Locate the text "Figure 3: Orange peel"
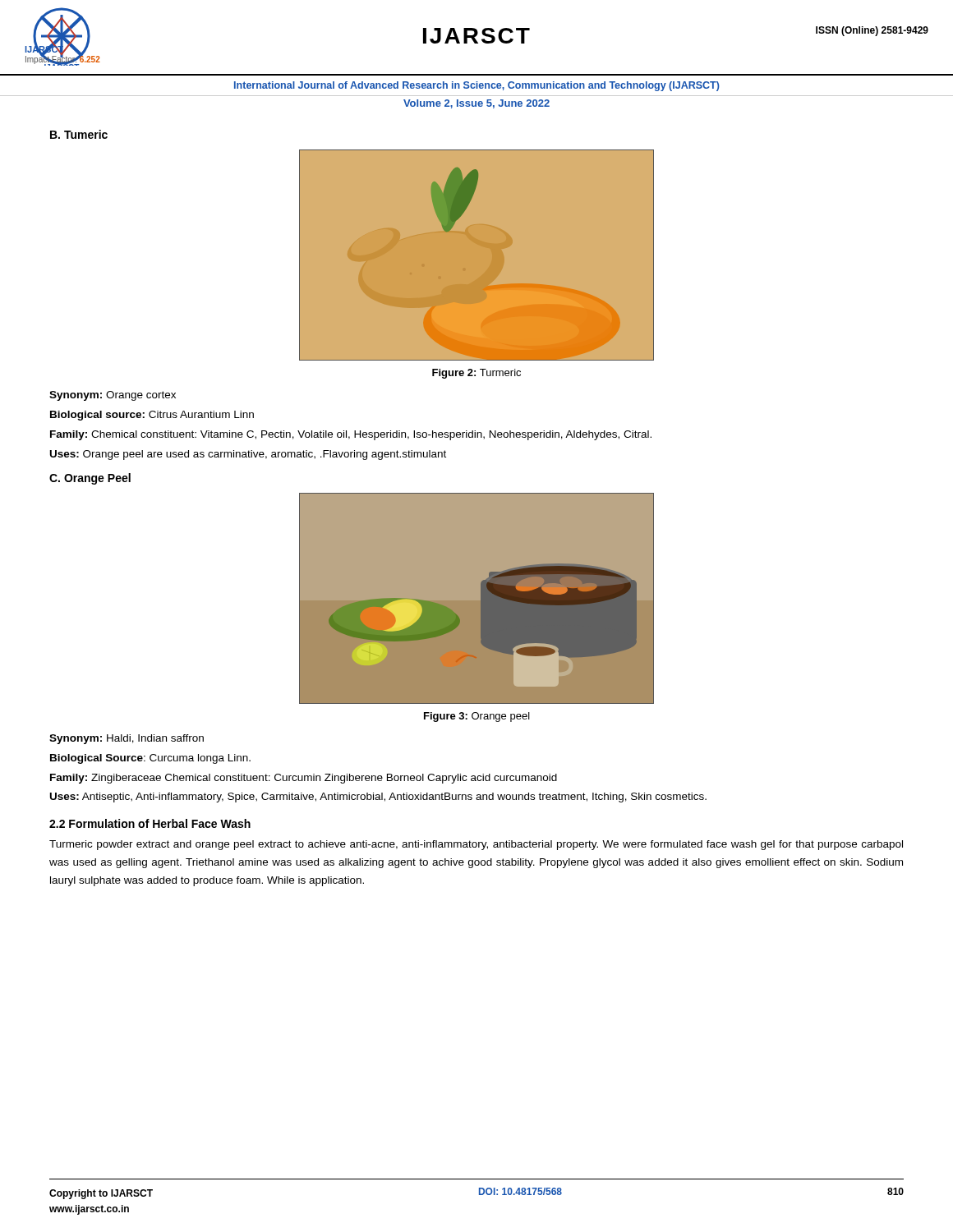This screenshot has width=953, height=1232. 476,716
